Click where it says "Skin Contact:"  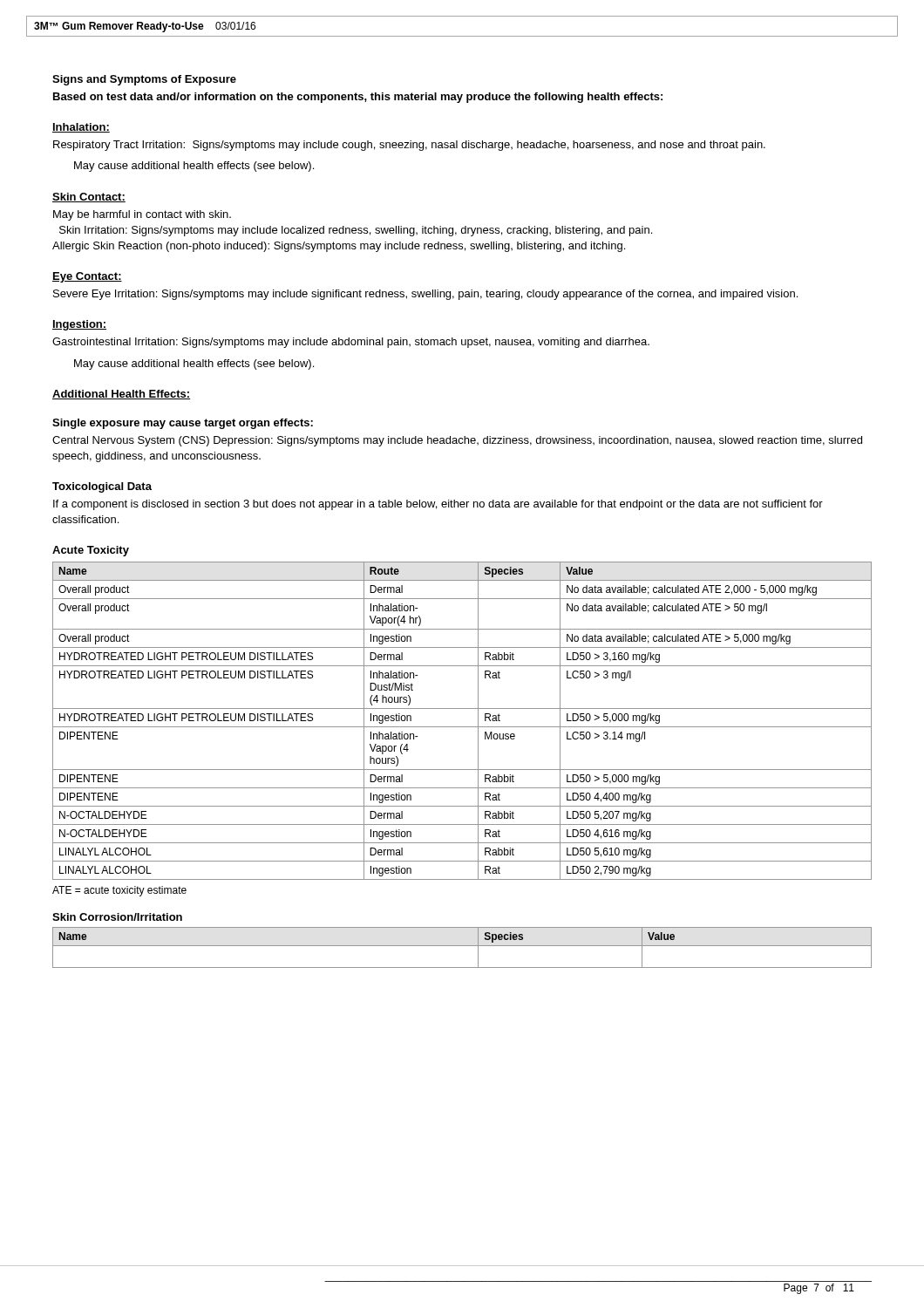(89, 196)
